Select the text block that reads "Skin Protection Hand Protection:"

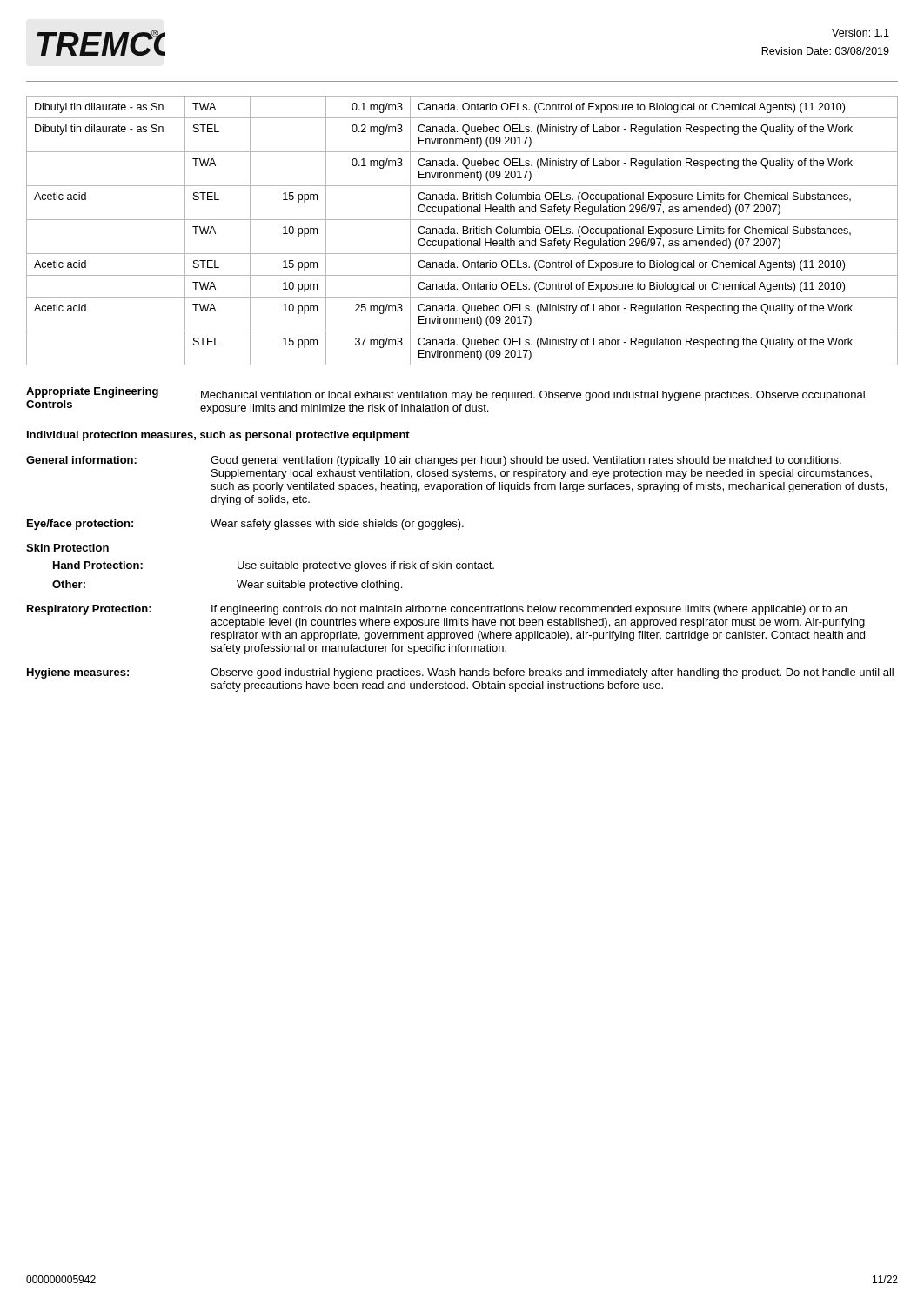(x=462, y=566)
